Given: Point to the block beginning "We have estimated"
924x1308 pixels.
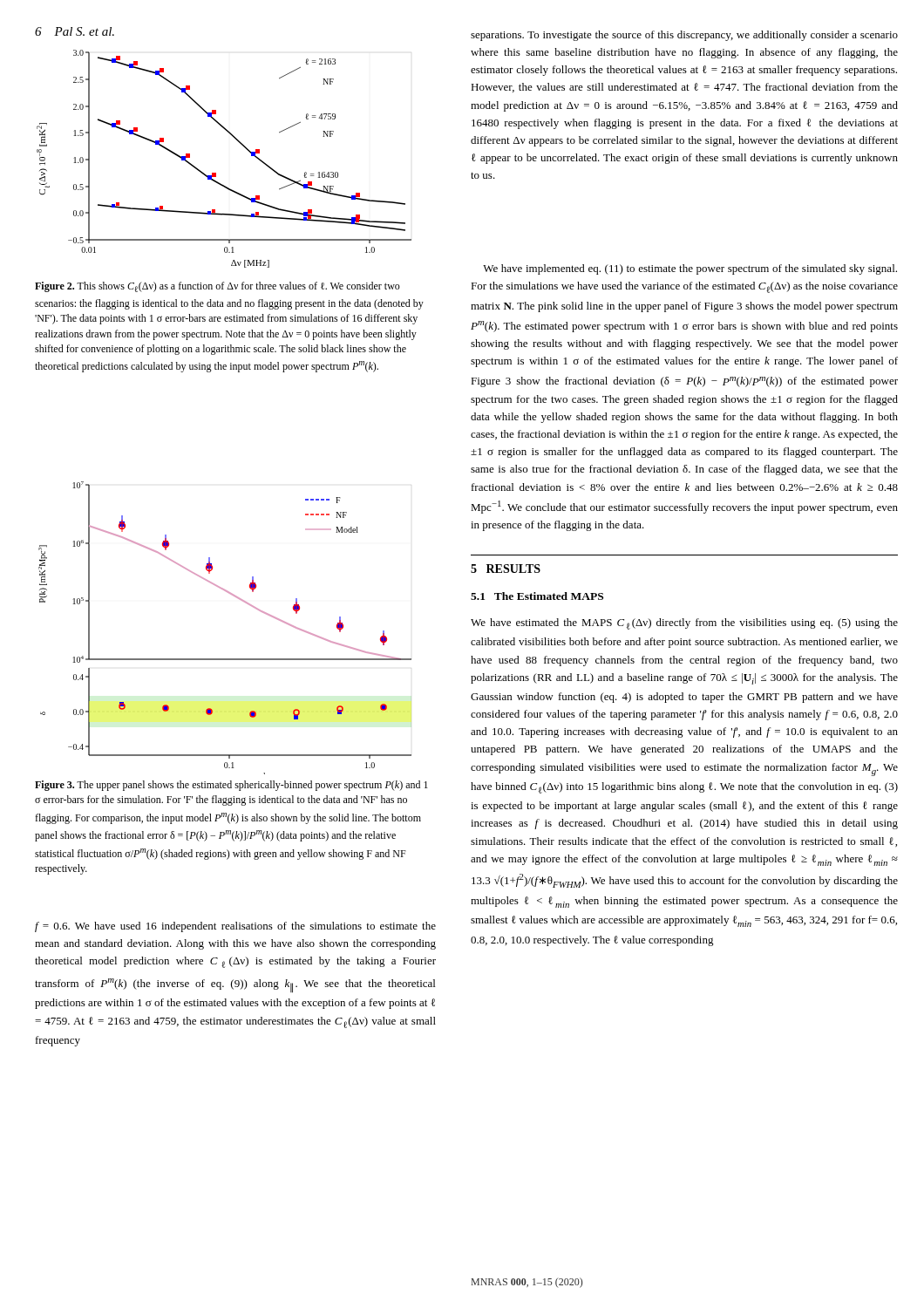Looking at the screenshot, I should 684,781.
